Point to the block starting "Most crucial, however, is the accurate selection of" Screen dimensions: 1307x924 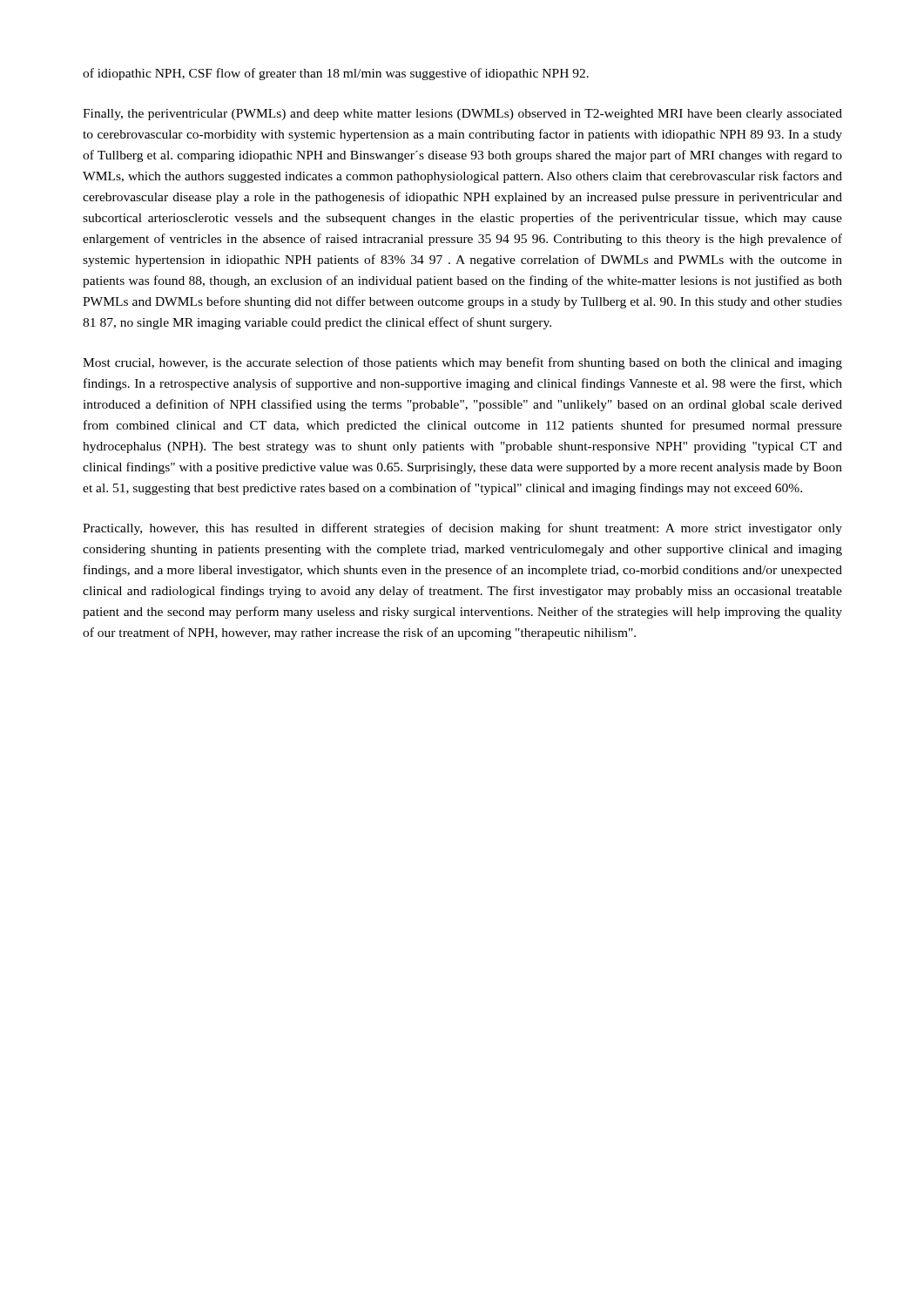(x=462, y=425)
